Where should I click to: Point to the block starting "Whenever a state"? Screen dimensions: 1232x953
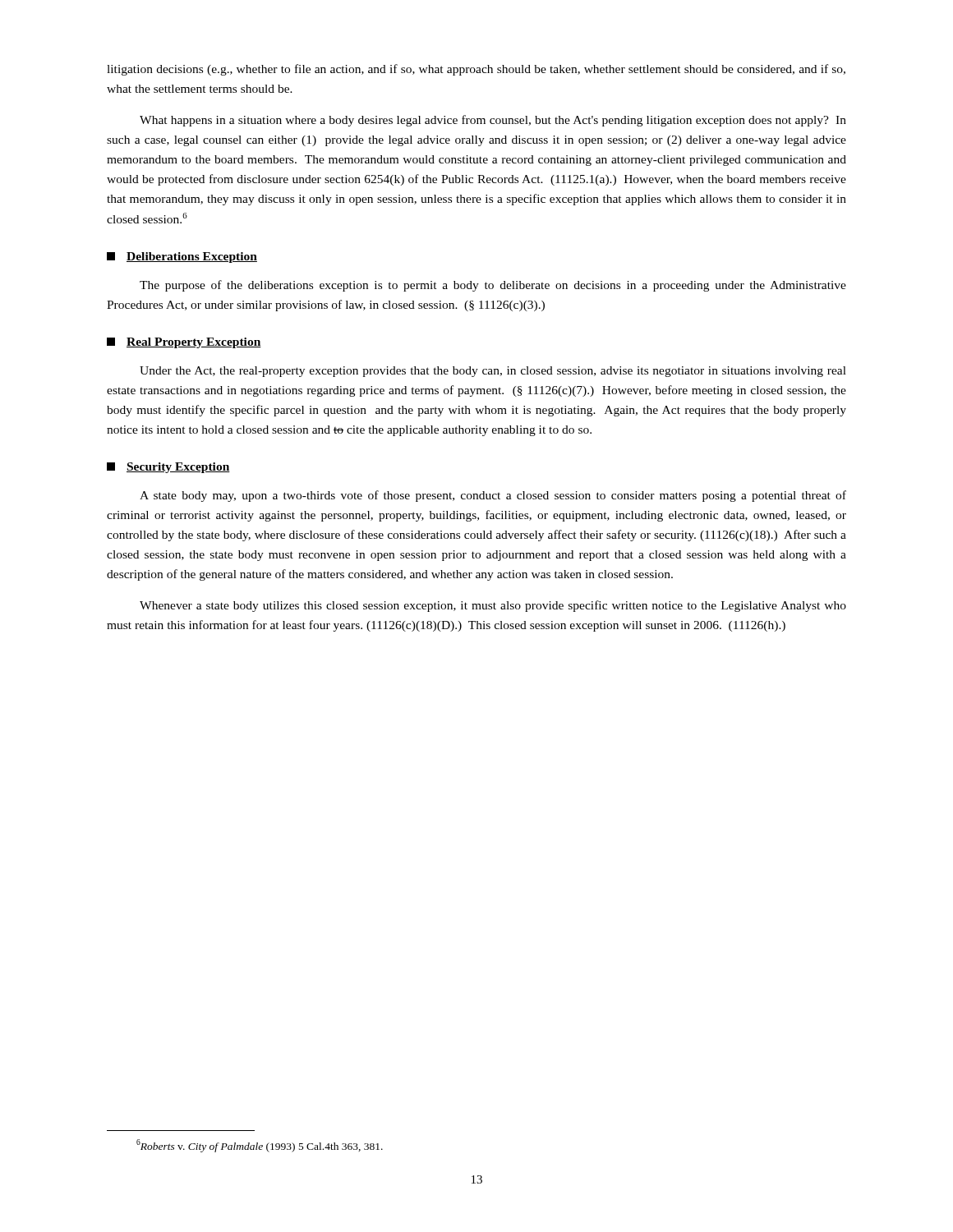[x=476, y=615]
